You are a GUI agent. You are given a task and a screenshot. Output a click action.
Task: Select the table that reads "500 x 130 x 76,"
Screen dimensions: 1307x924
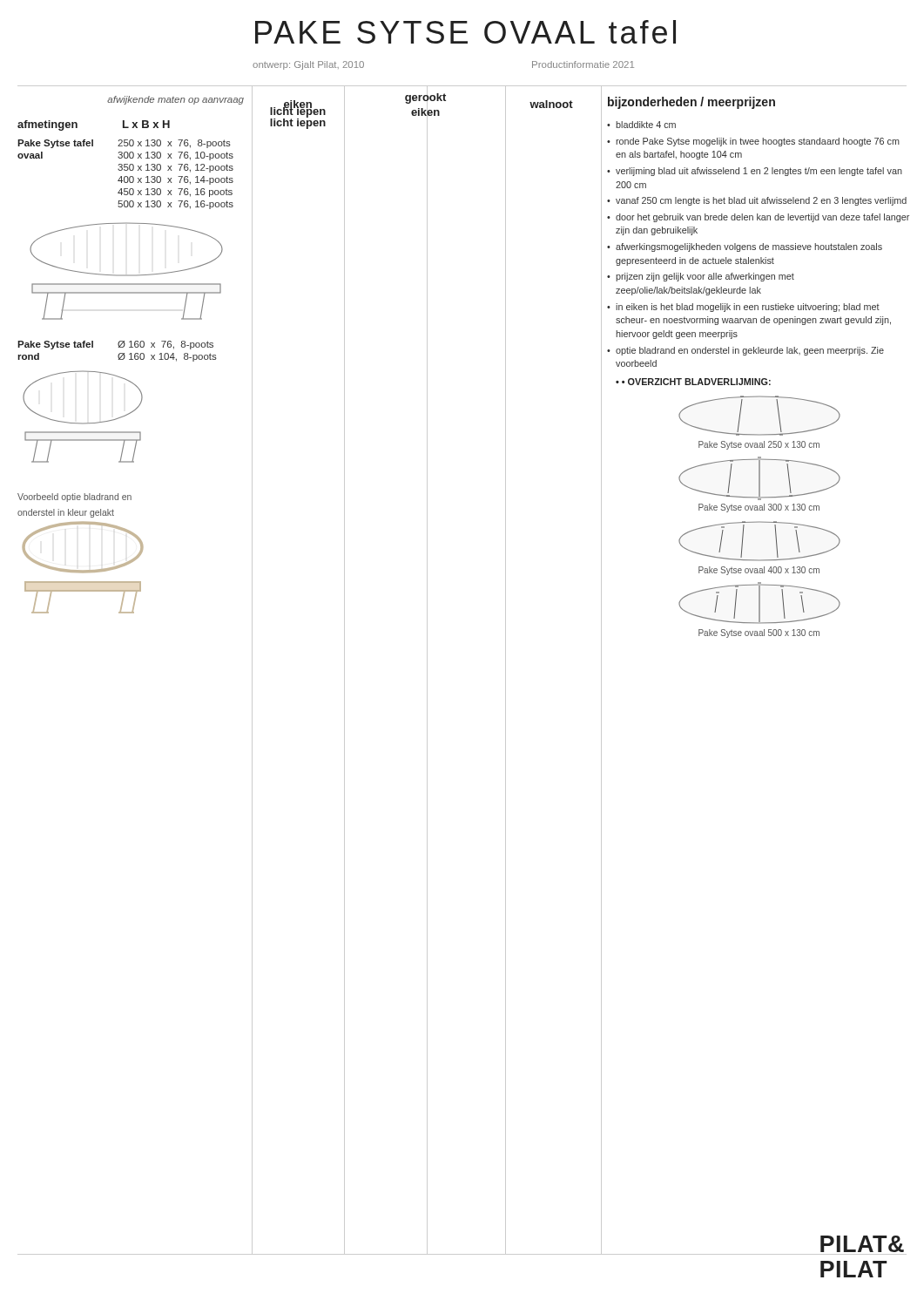135,173
